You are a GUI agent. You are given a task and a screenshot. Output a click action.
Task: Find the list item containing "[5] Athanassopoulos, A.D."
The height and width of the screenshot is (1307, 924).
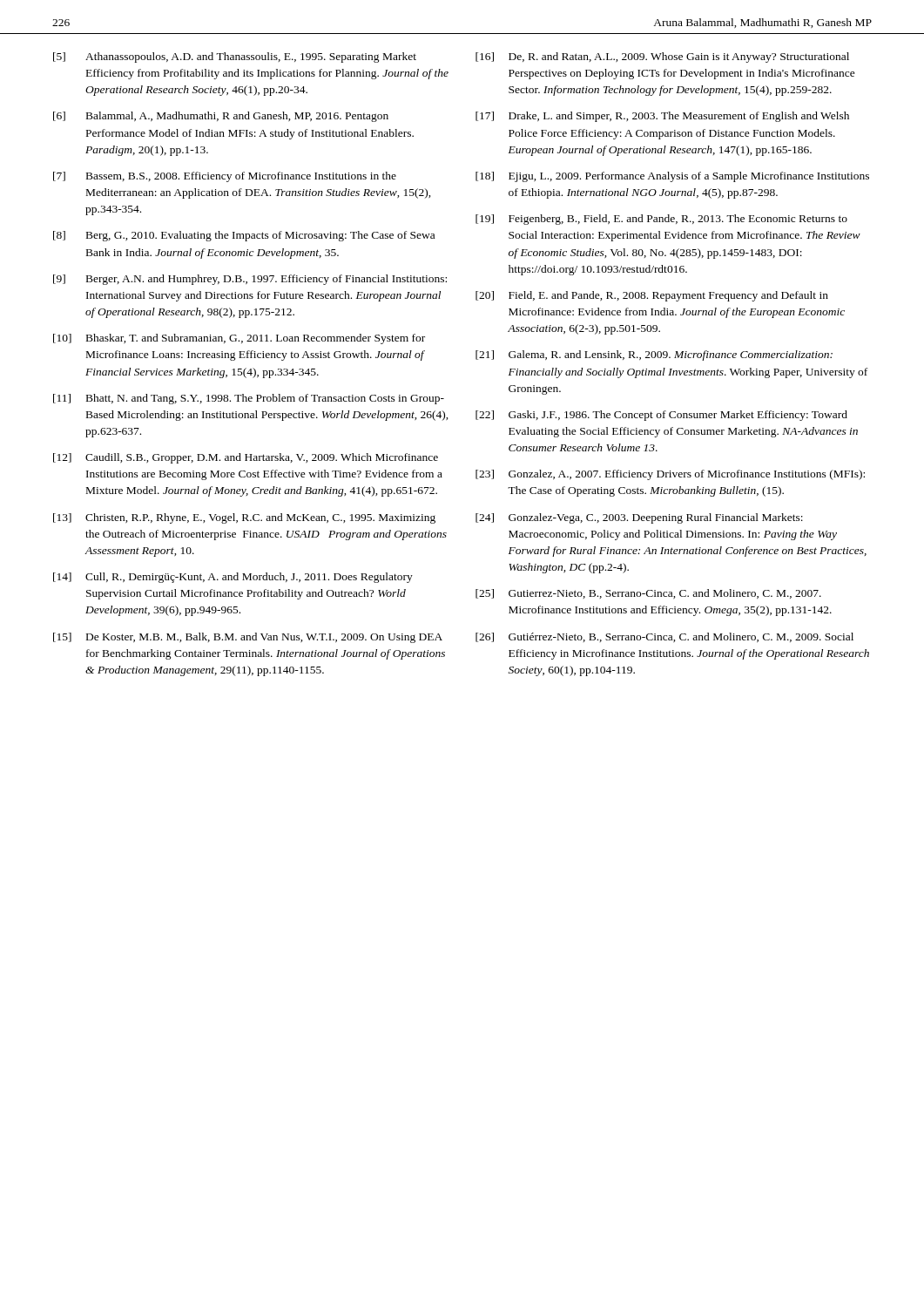[251, 73]
